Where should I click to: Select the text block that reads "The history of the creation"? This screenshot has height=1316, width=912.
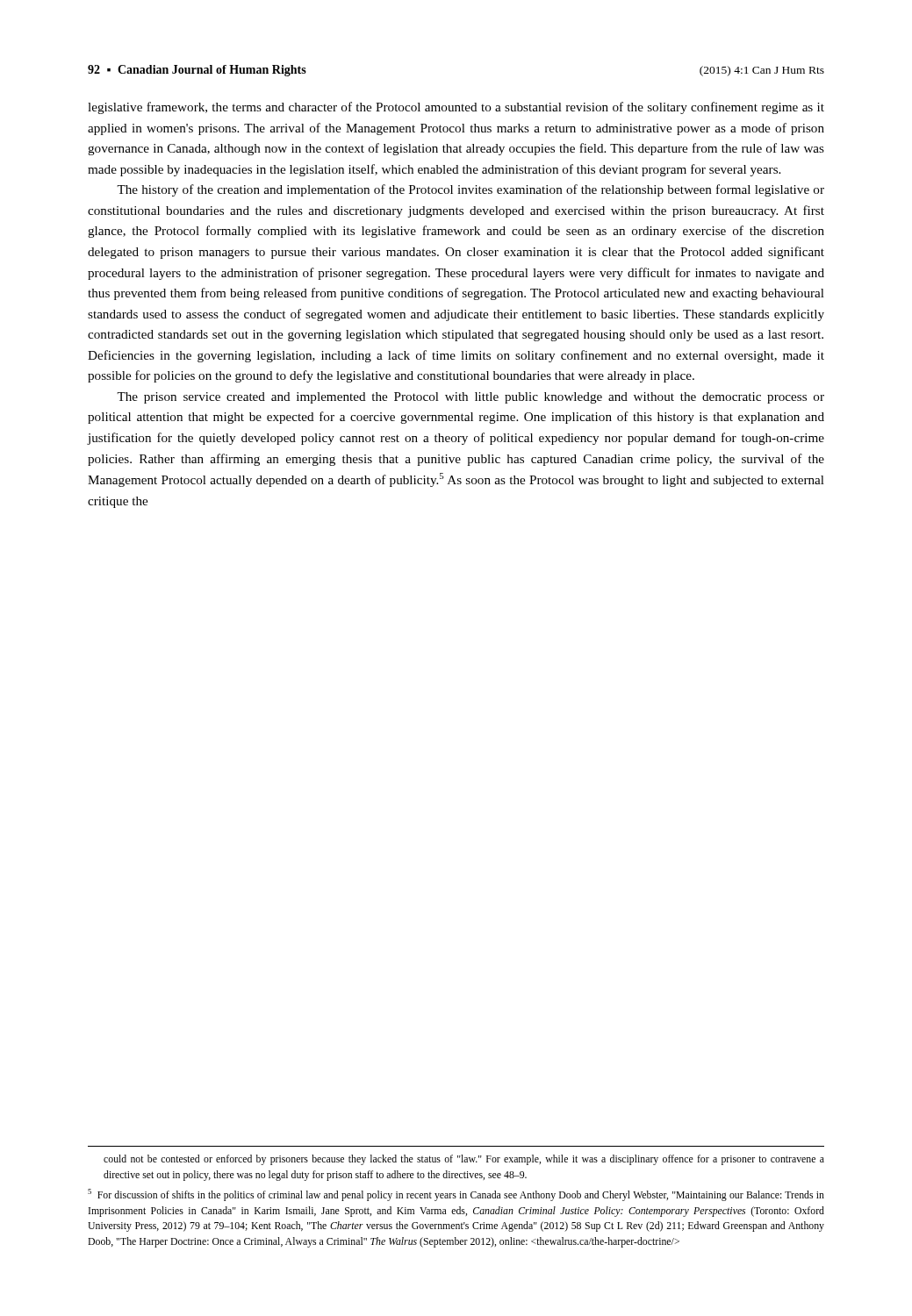click(x=456, y=283)
